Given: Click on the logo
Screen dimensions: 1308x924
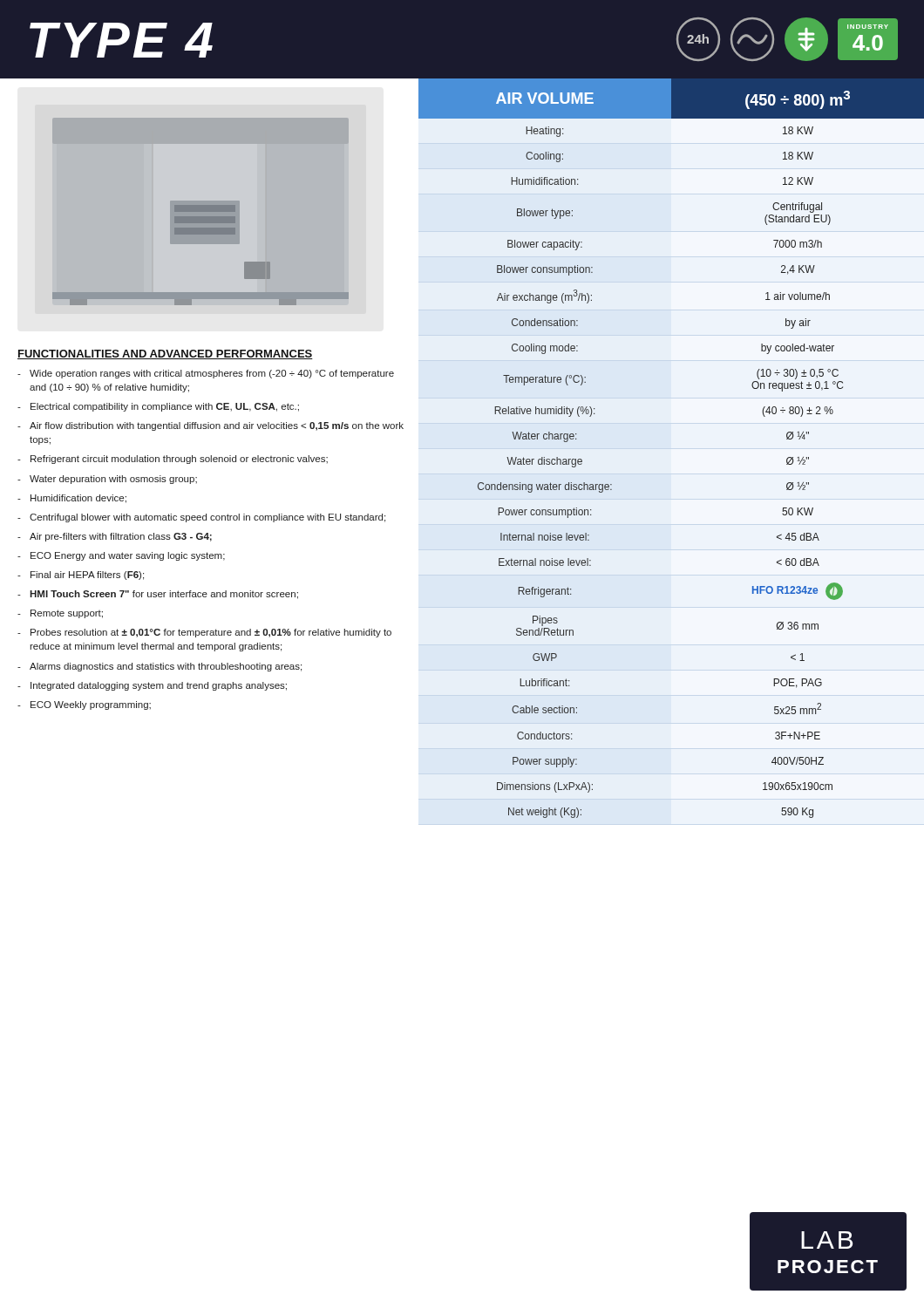Looking at the screenshot, I should pyautogui.click(x=828, y=1251).
